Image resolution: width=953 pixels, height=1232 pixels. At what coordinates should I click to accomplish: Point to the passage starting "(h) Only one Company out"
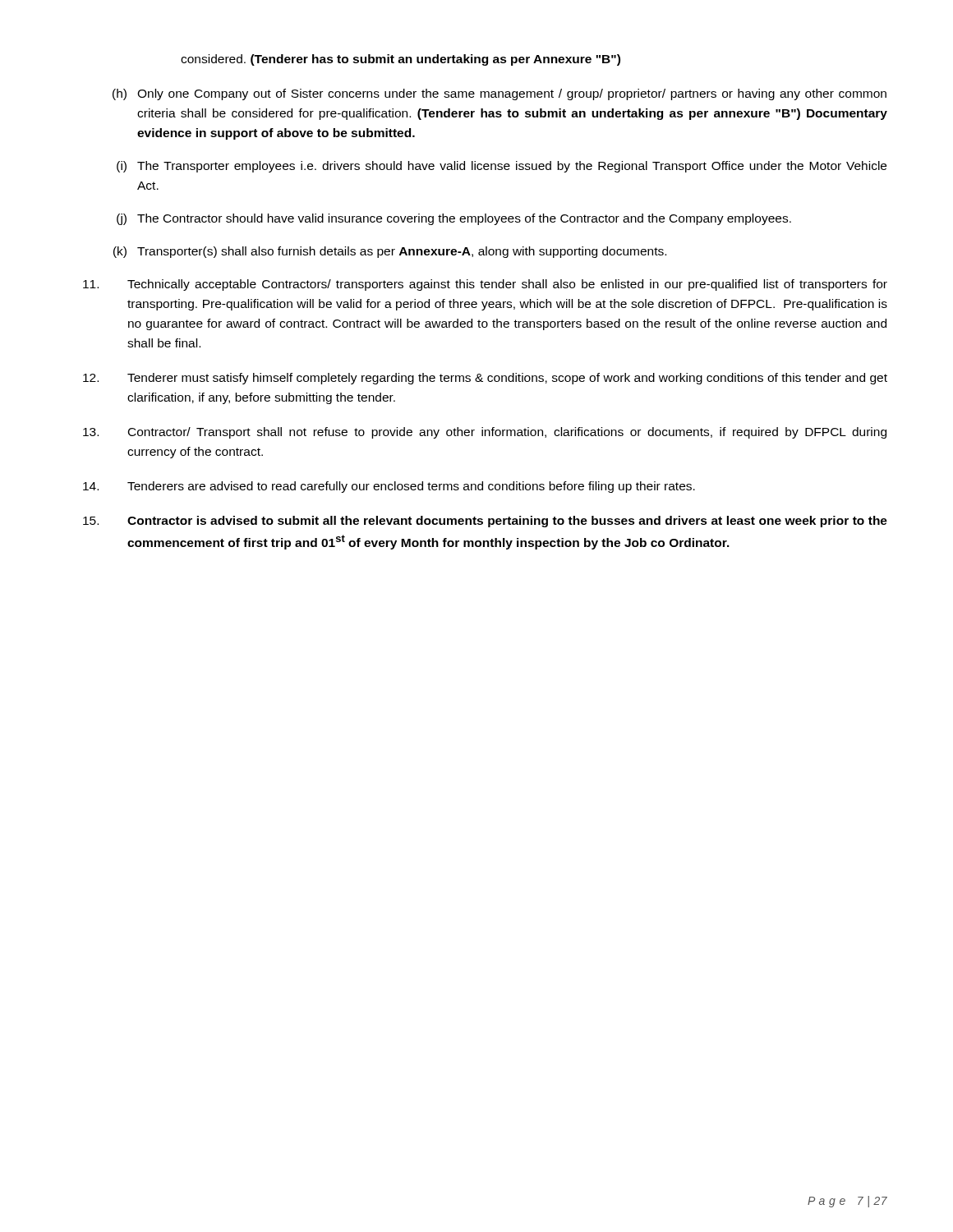[x=485, y=113]
